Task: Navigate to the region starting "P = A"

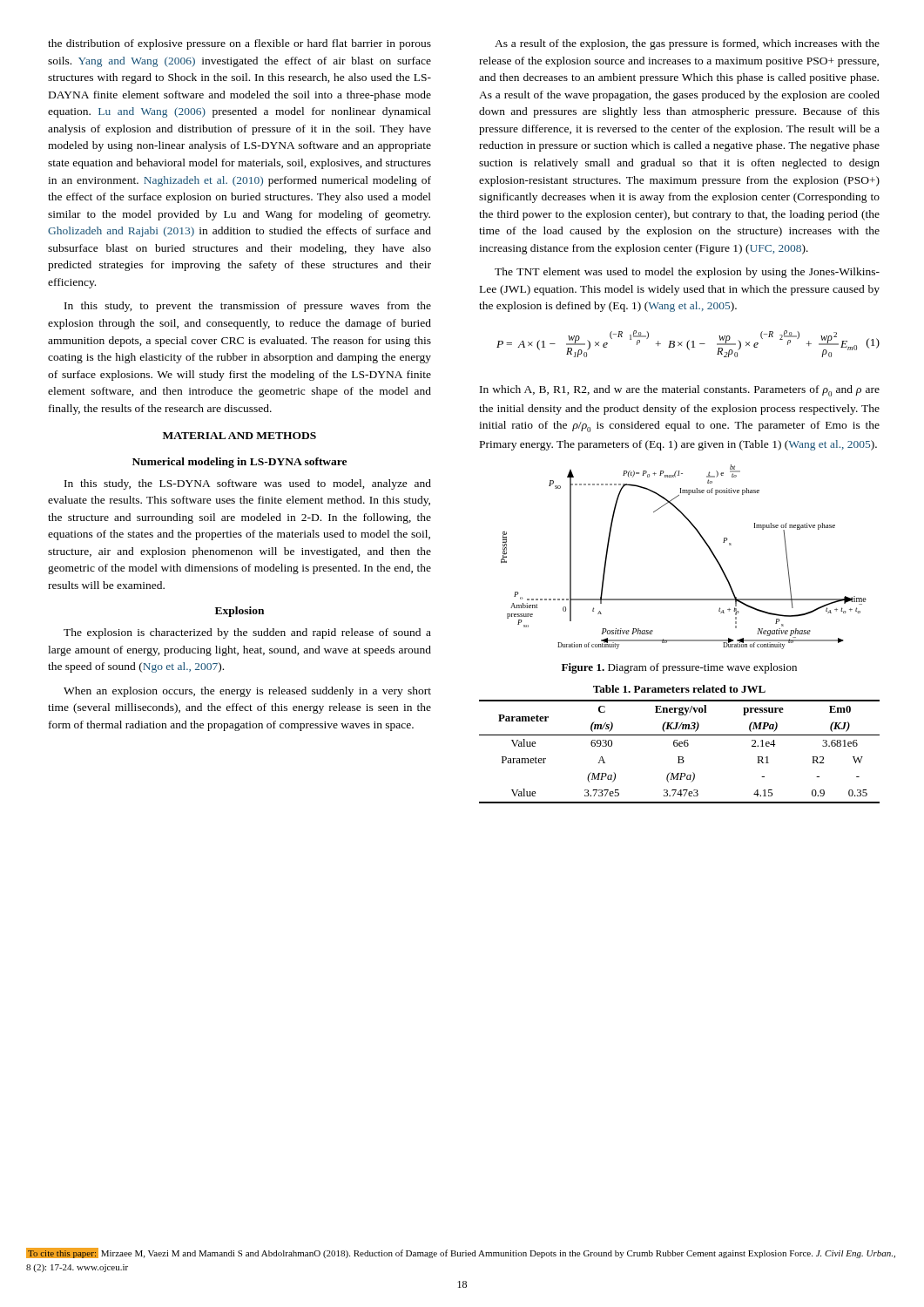Action: coord(688,346)
